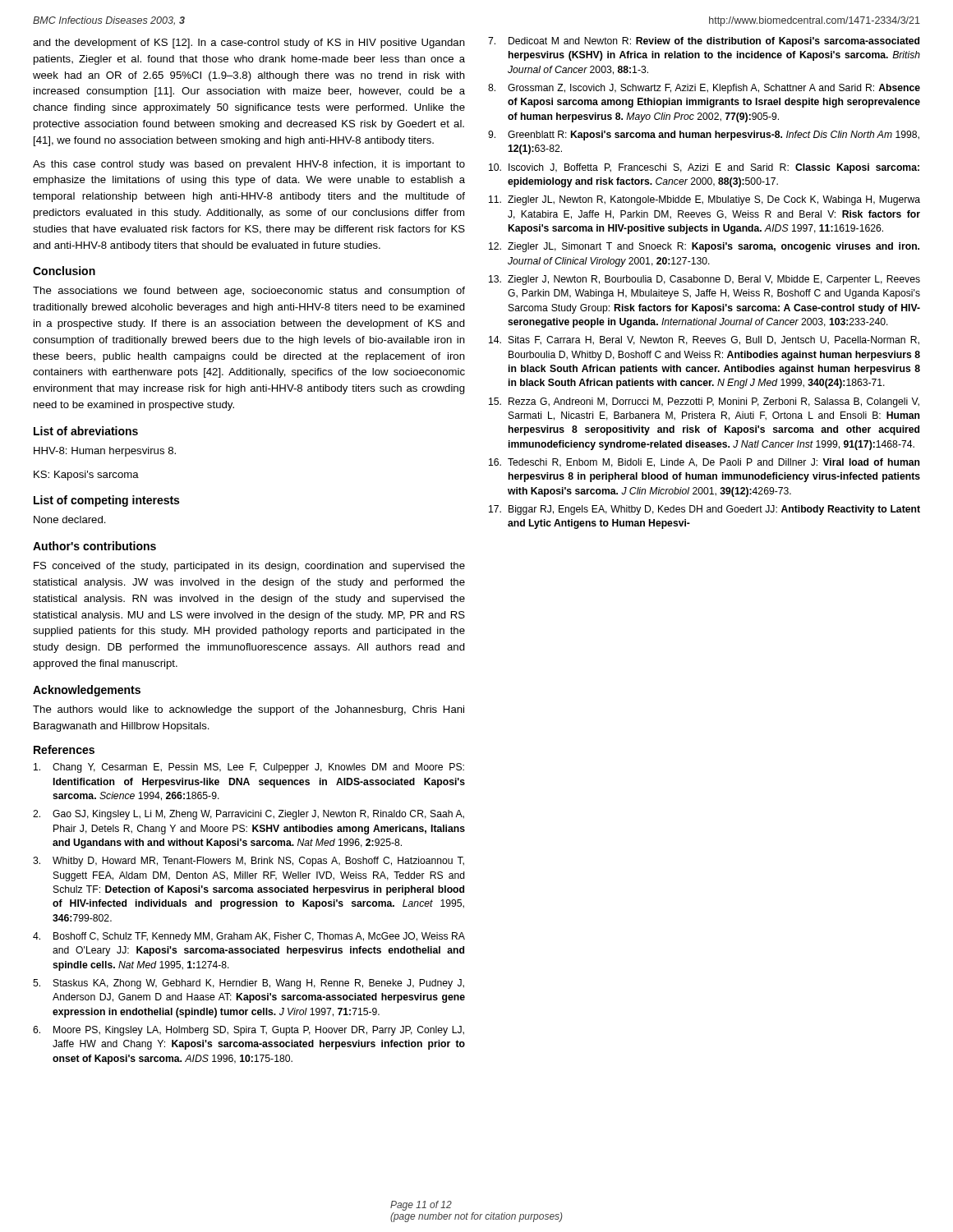Point to the region starting "4. Boshoff C, Schulz TF, Kennedy MM, Graham"

(x=249, y=951)
